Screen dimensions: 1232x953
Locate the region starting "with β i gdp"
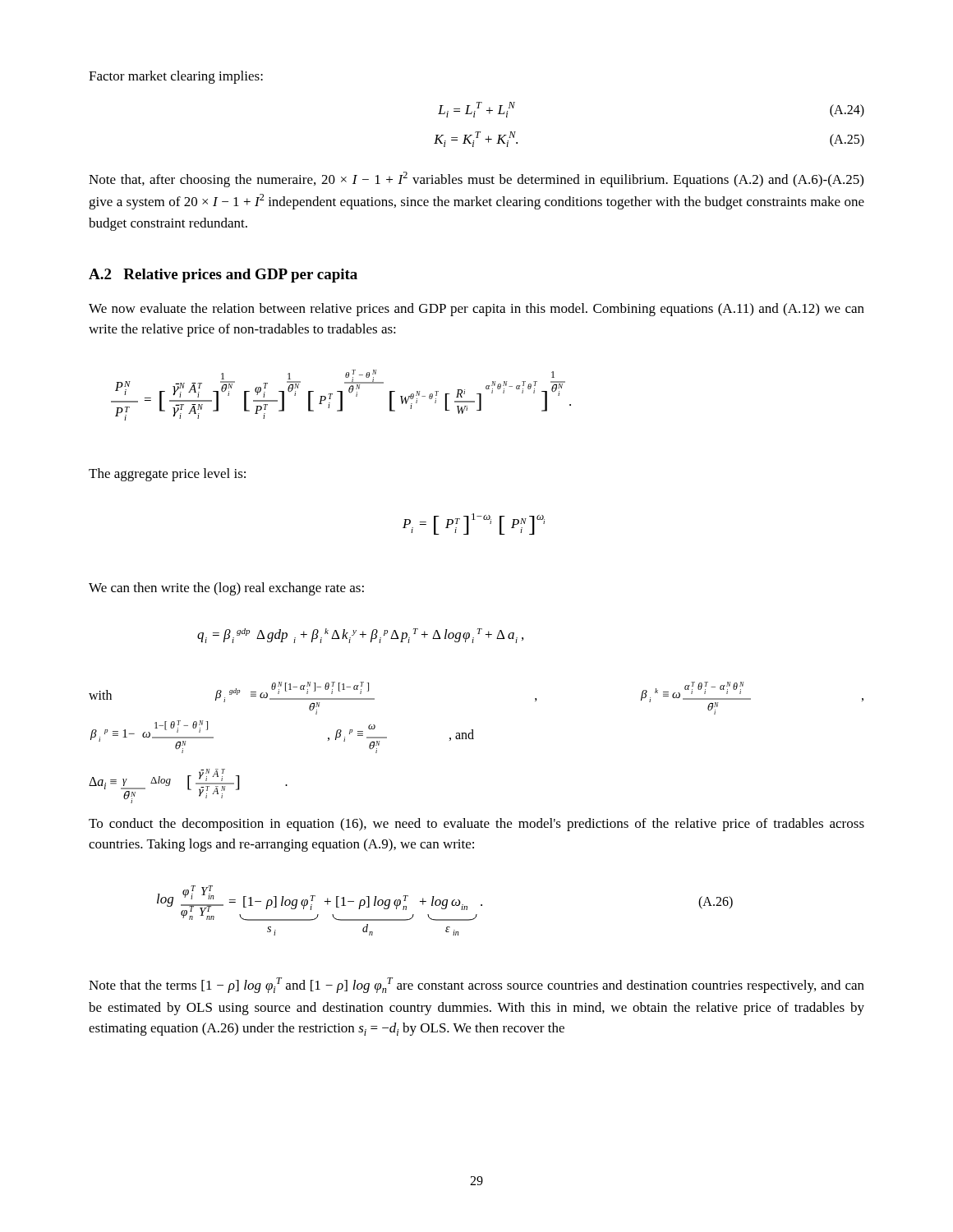(x=476, y=716)
